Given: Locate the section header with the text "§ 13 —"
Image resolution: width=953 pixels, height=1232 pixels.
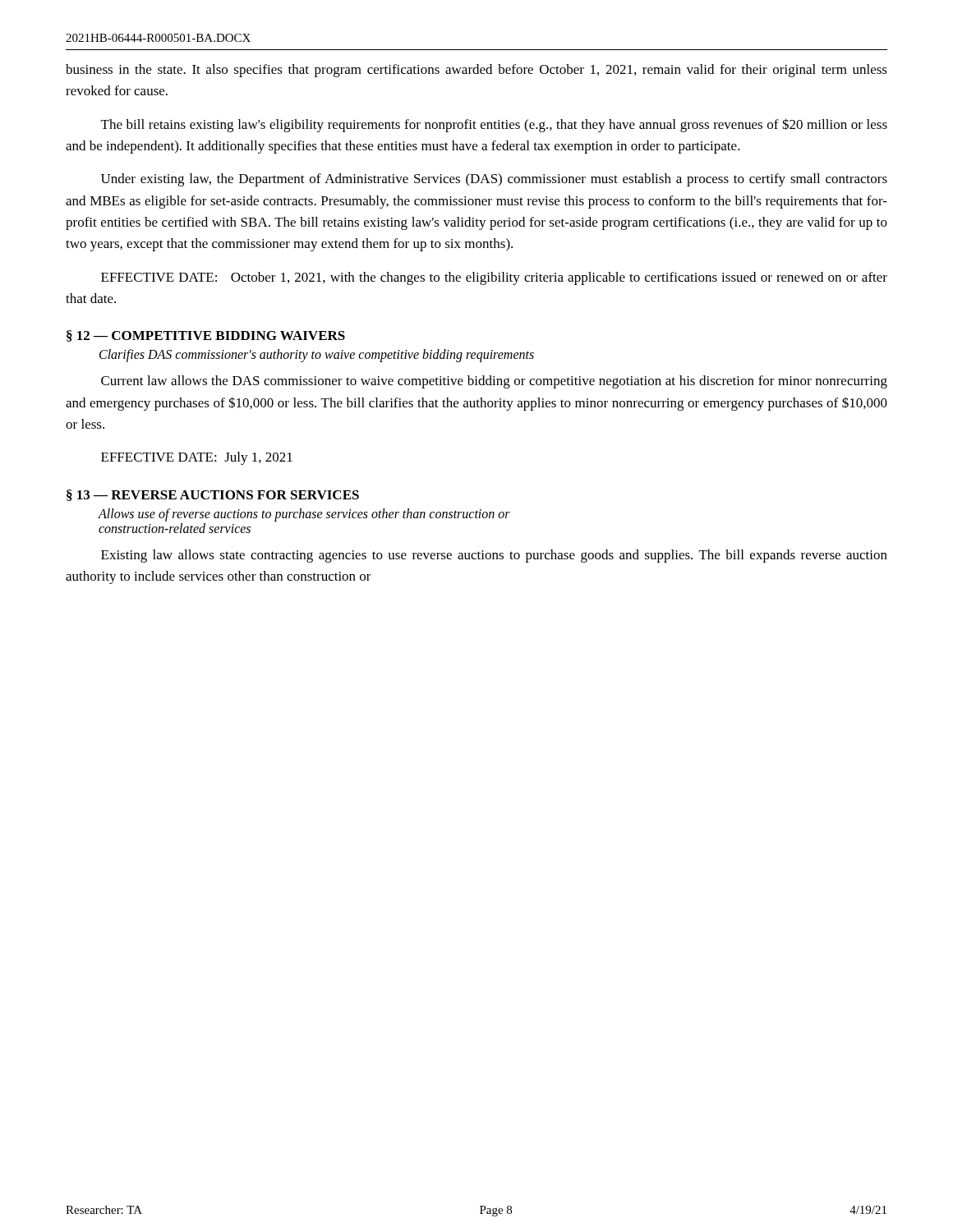Looking at the screenshot, I should click(x=213, y=495).
